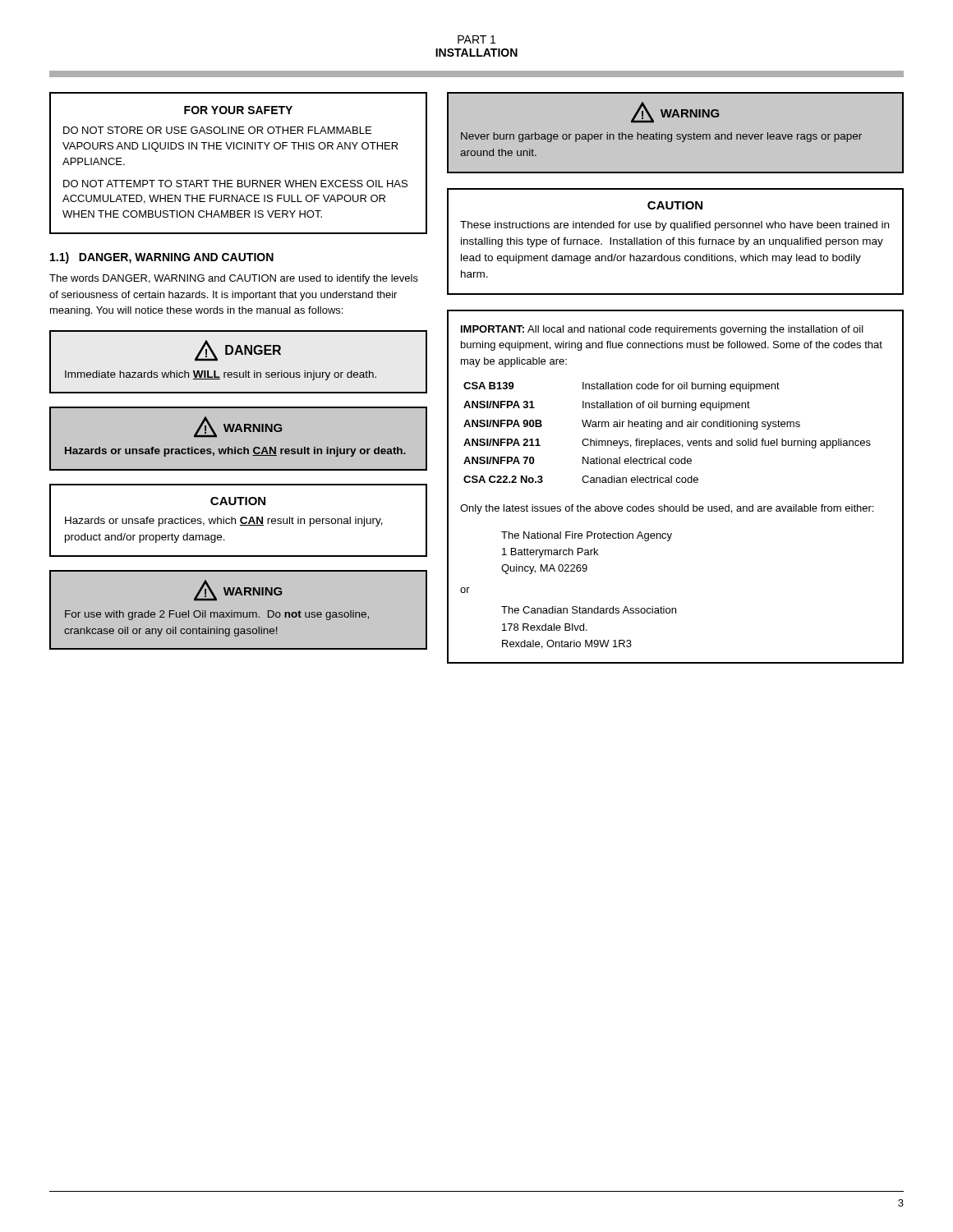Click the passage that begins "IMPORTANT: All local and national"
953x1232 pixels.
coord(675,486)
